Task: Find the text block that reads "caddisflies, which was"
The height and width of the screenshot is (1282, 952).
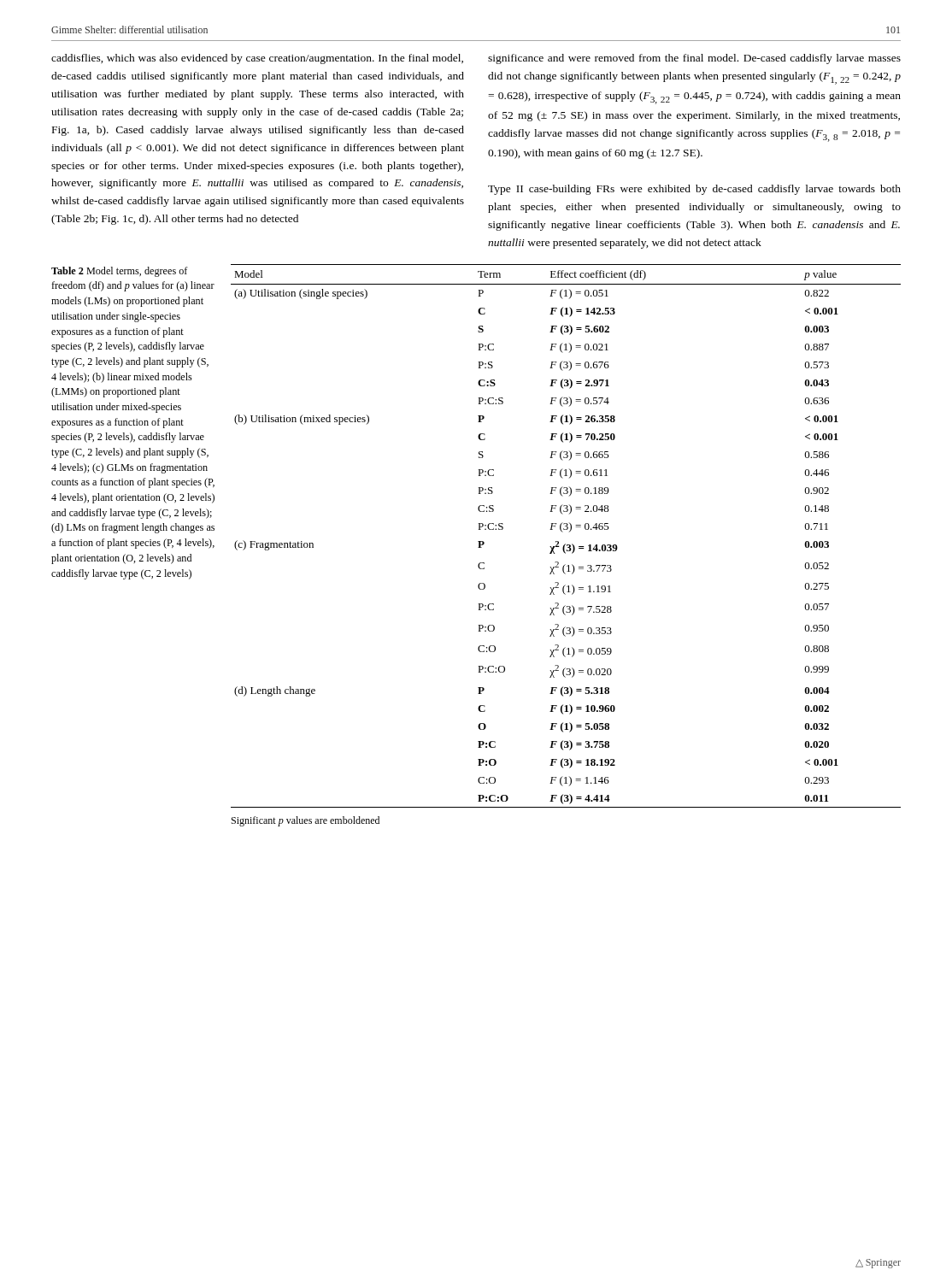Action: coord(258,138)
